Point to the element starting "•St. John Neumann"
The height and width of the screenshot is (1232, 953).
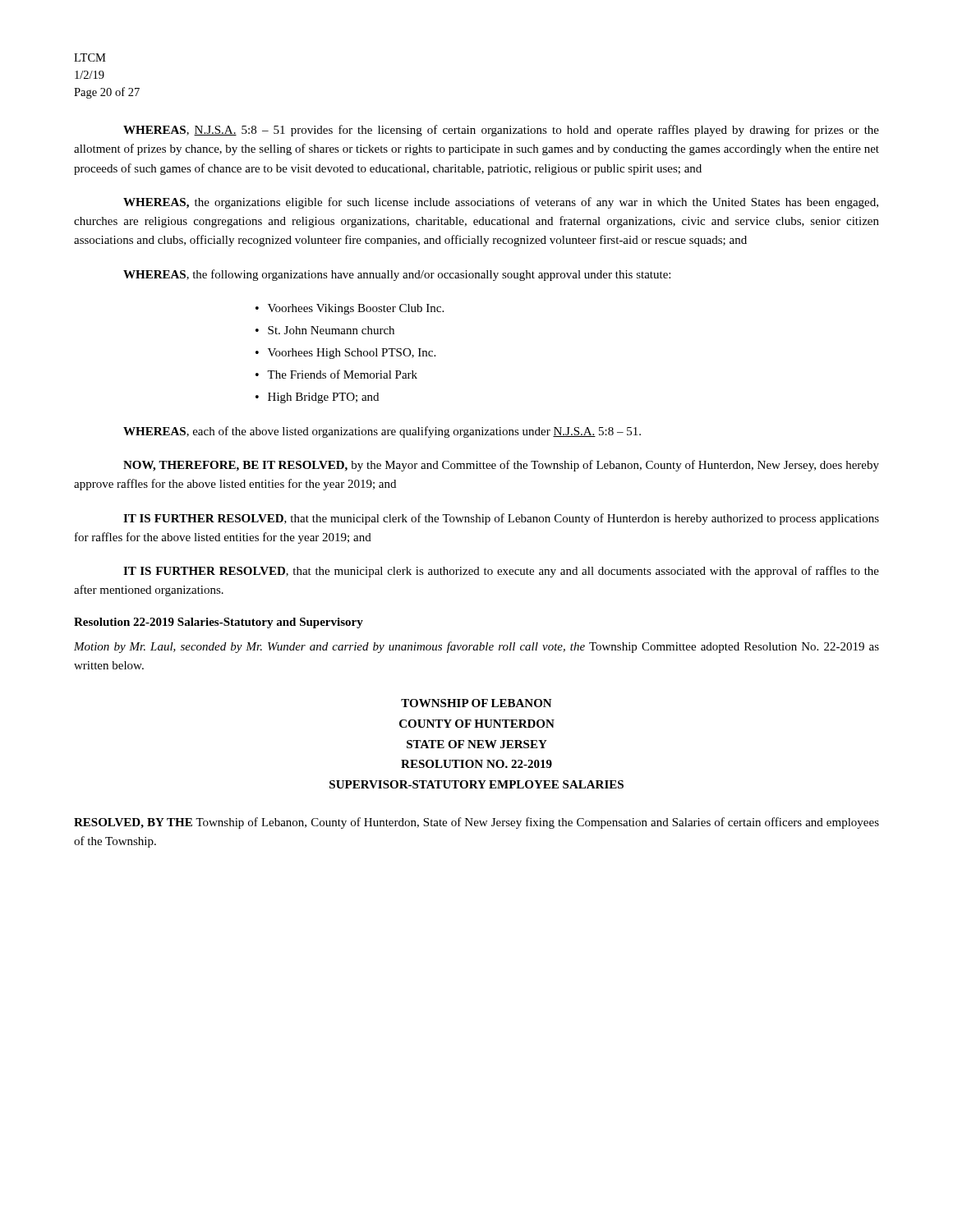325,331
